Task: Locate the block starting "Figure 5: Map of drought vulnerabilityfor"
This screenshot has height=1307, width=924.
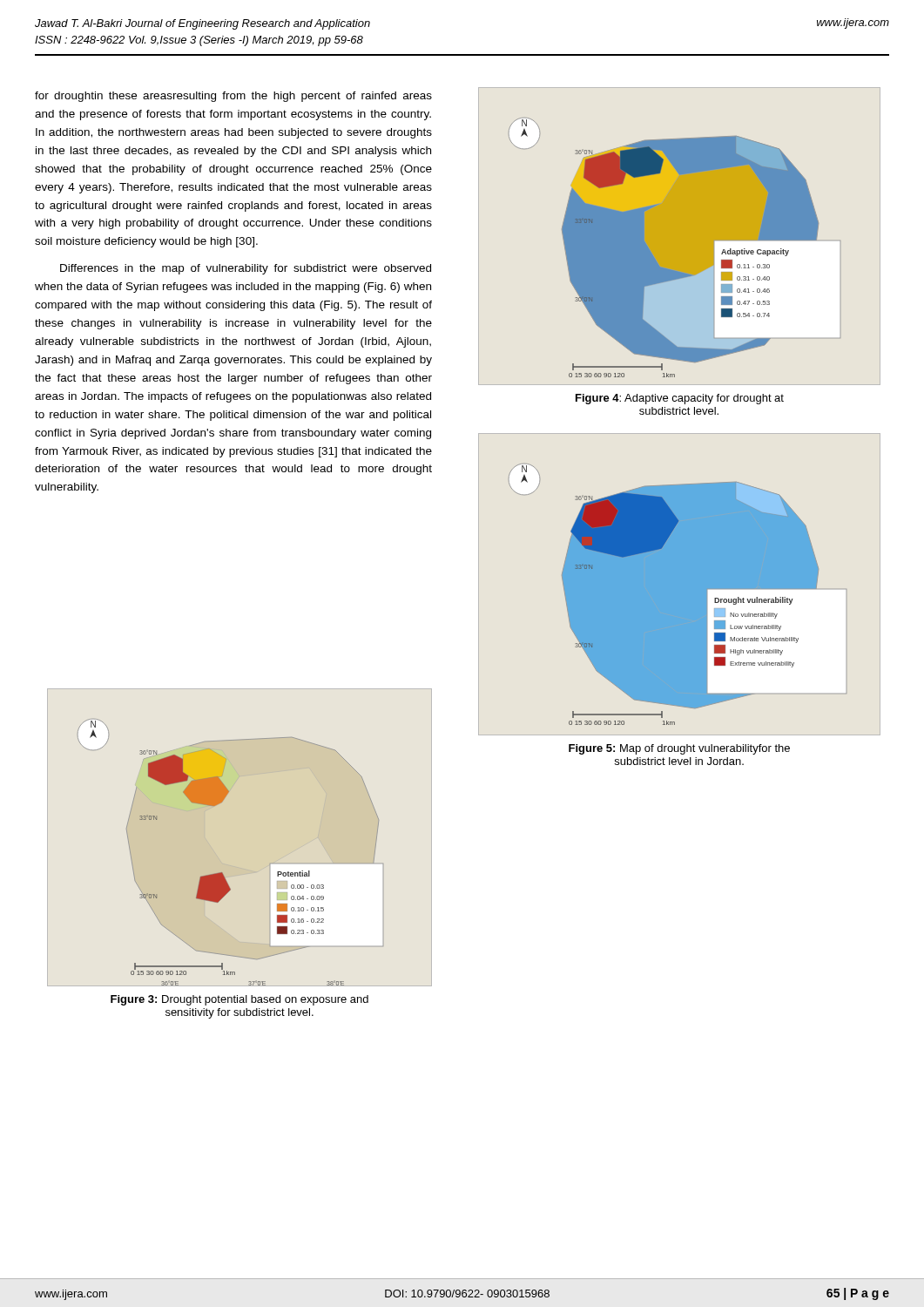Action: click(679, 755)
